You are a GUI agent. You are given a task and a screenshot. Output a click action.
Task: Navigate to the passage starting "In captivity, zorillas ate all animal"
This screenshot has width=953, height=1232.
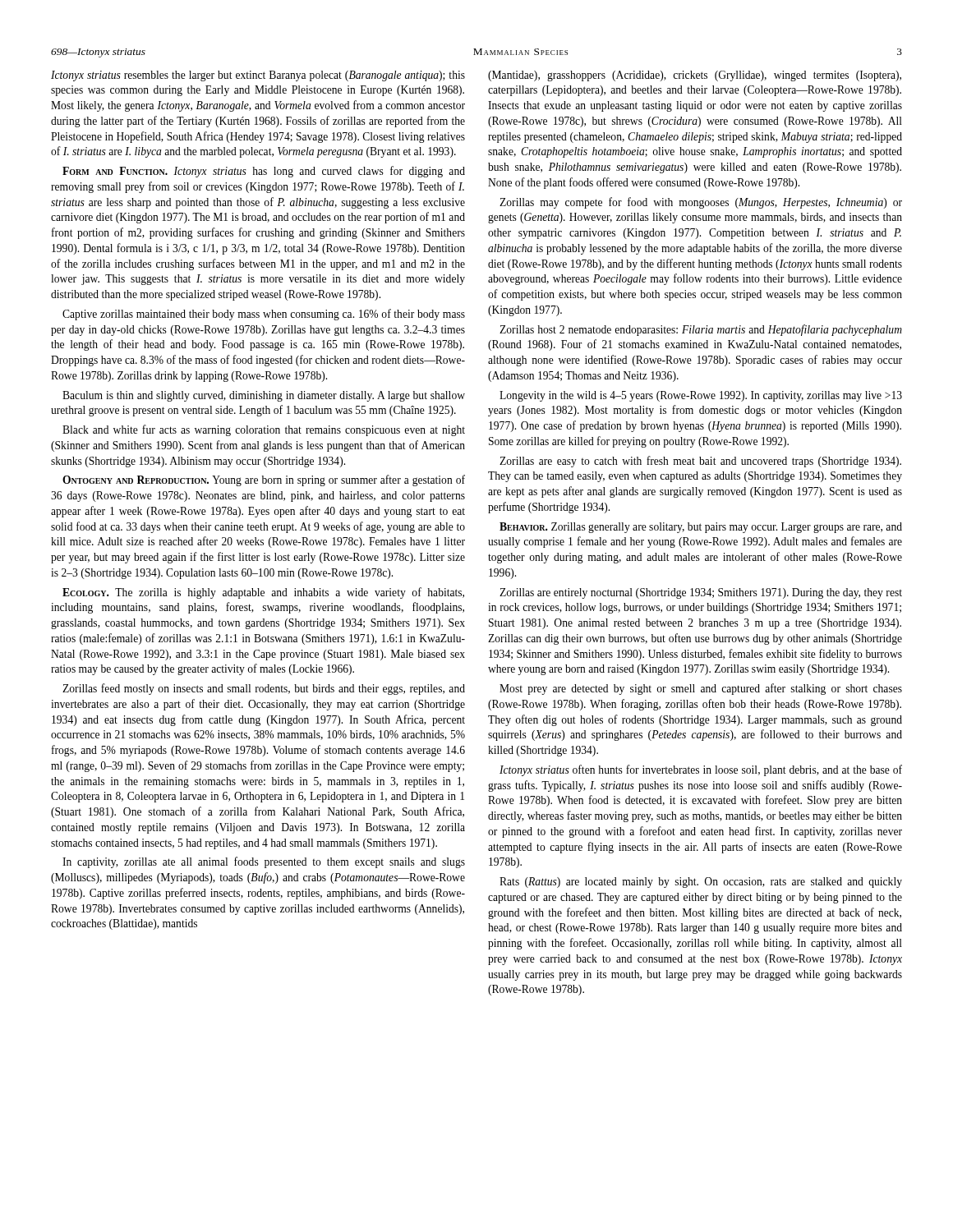(x=258, y=894)
